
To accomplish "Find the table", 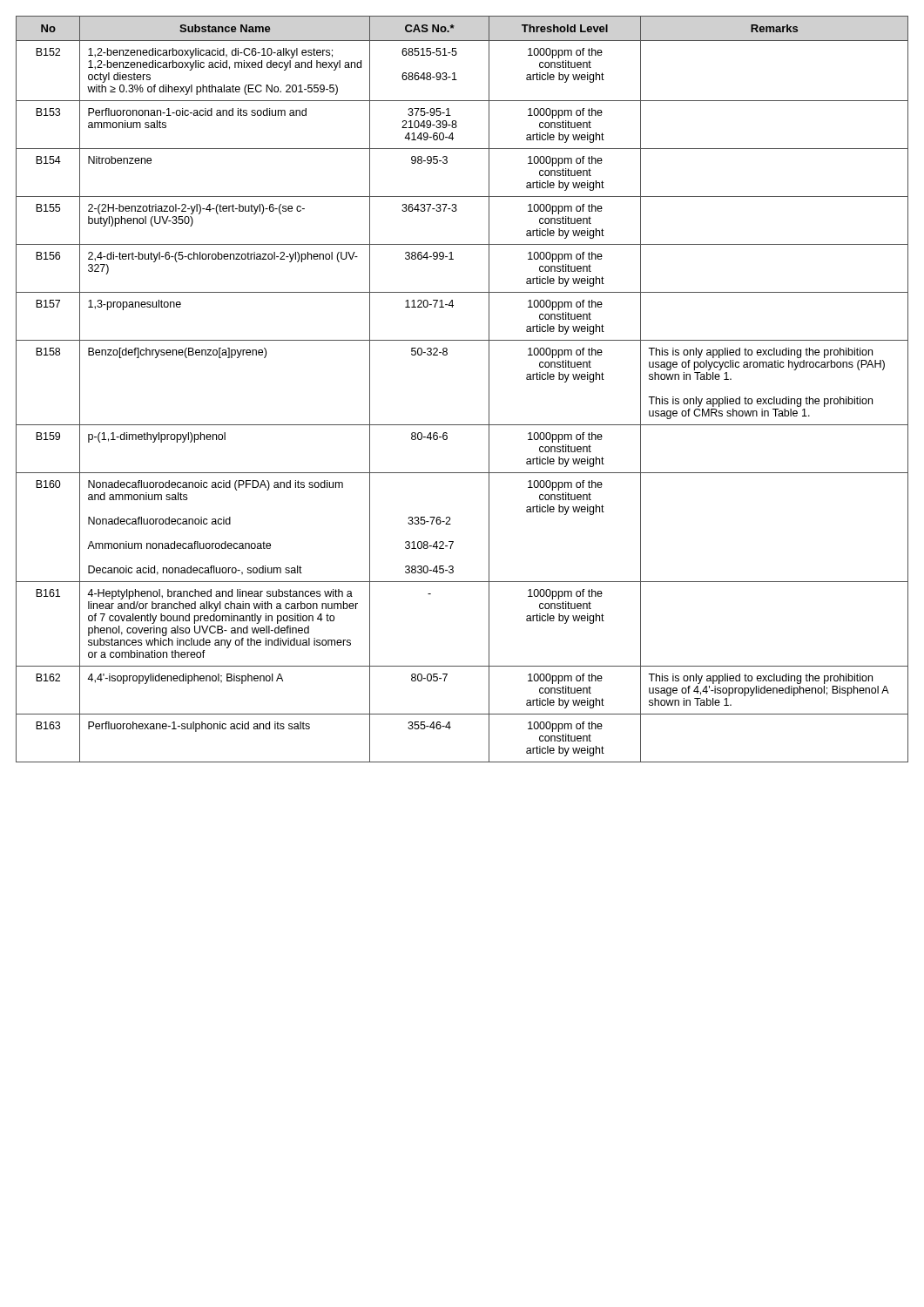I will 462,389.
